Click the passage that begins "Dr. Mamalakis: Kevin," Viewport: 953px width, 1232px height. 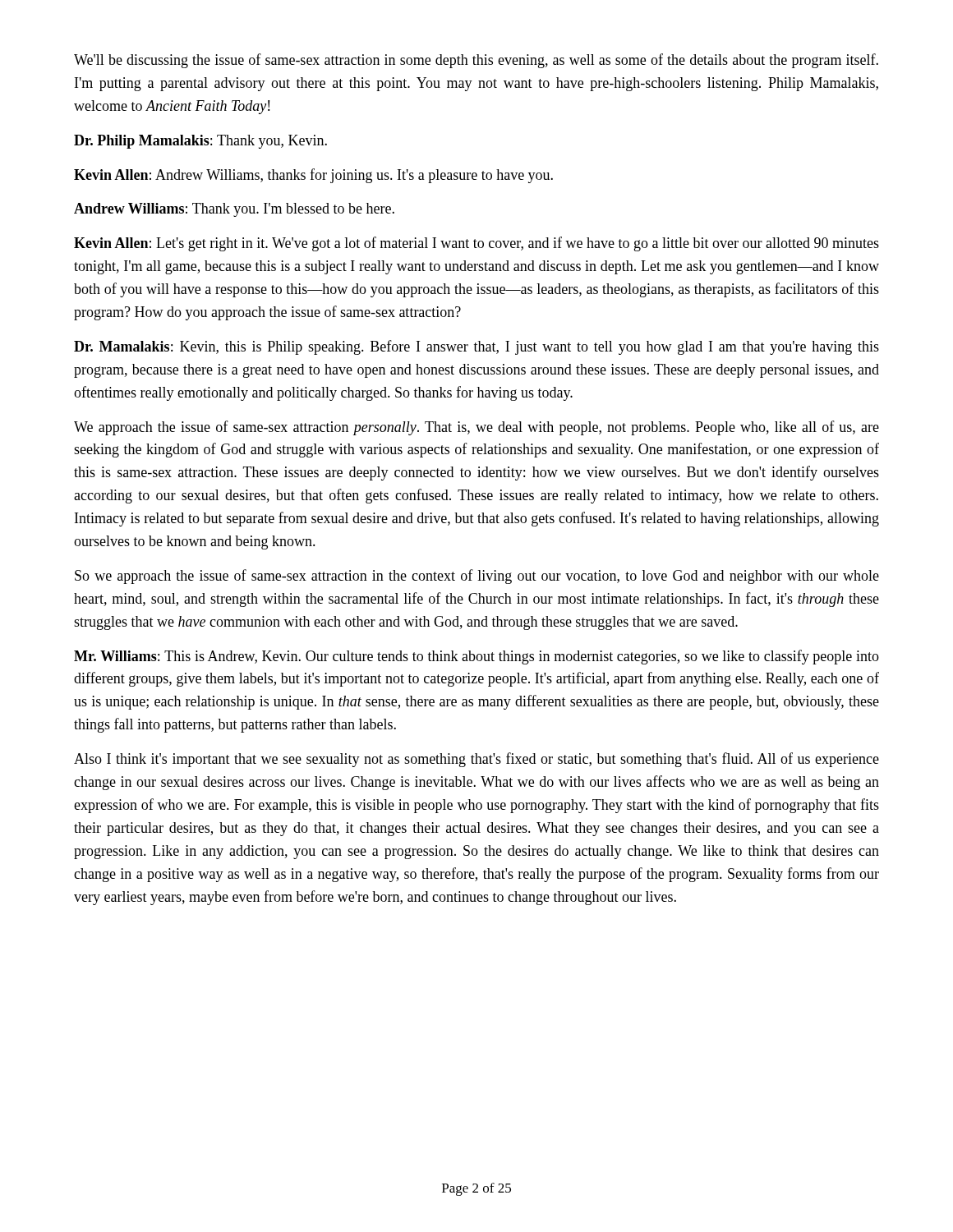coord(476,369)
